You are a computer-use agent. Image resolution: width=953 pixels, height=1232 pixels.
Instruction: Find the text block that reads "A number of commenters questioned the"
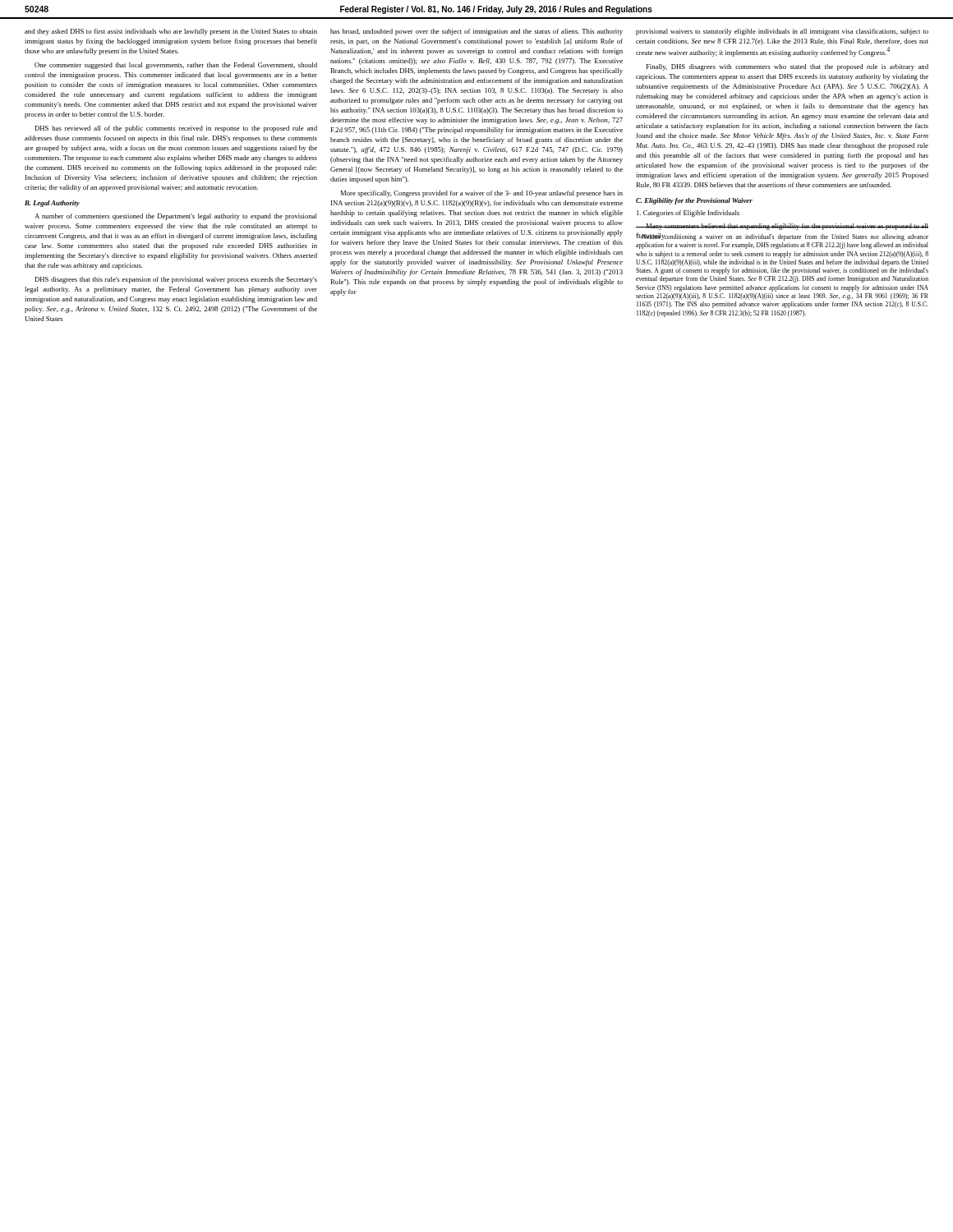tap(171, 267)
